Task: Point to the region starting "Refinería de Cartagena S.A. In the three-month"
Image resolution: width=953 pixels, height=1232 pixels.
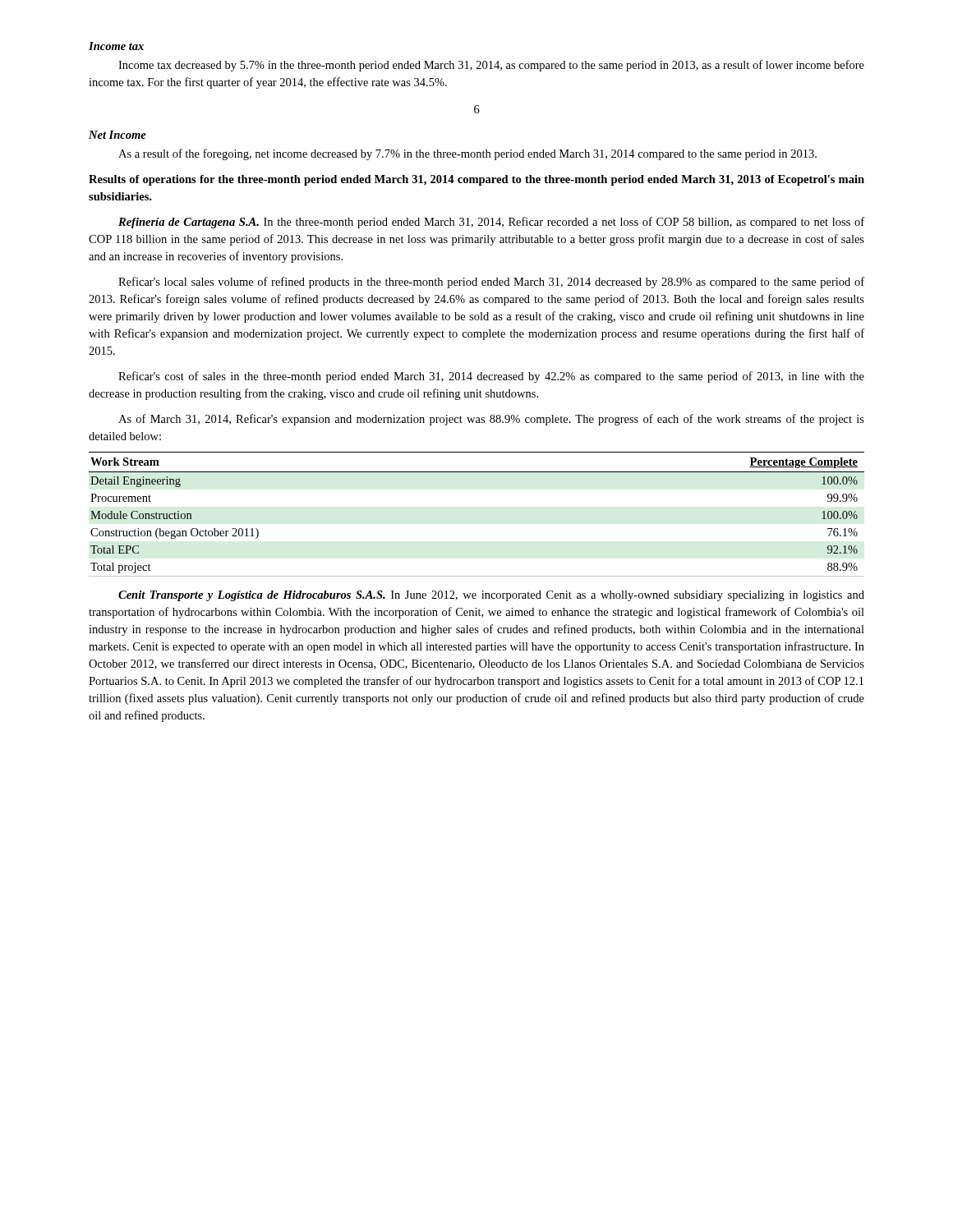Action: click(x=476, y=240)
